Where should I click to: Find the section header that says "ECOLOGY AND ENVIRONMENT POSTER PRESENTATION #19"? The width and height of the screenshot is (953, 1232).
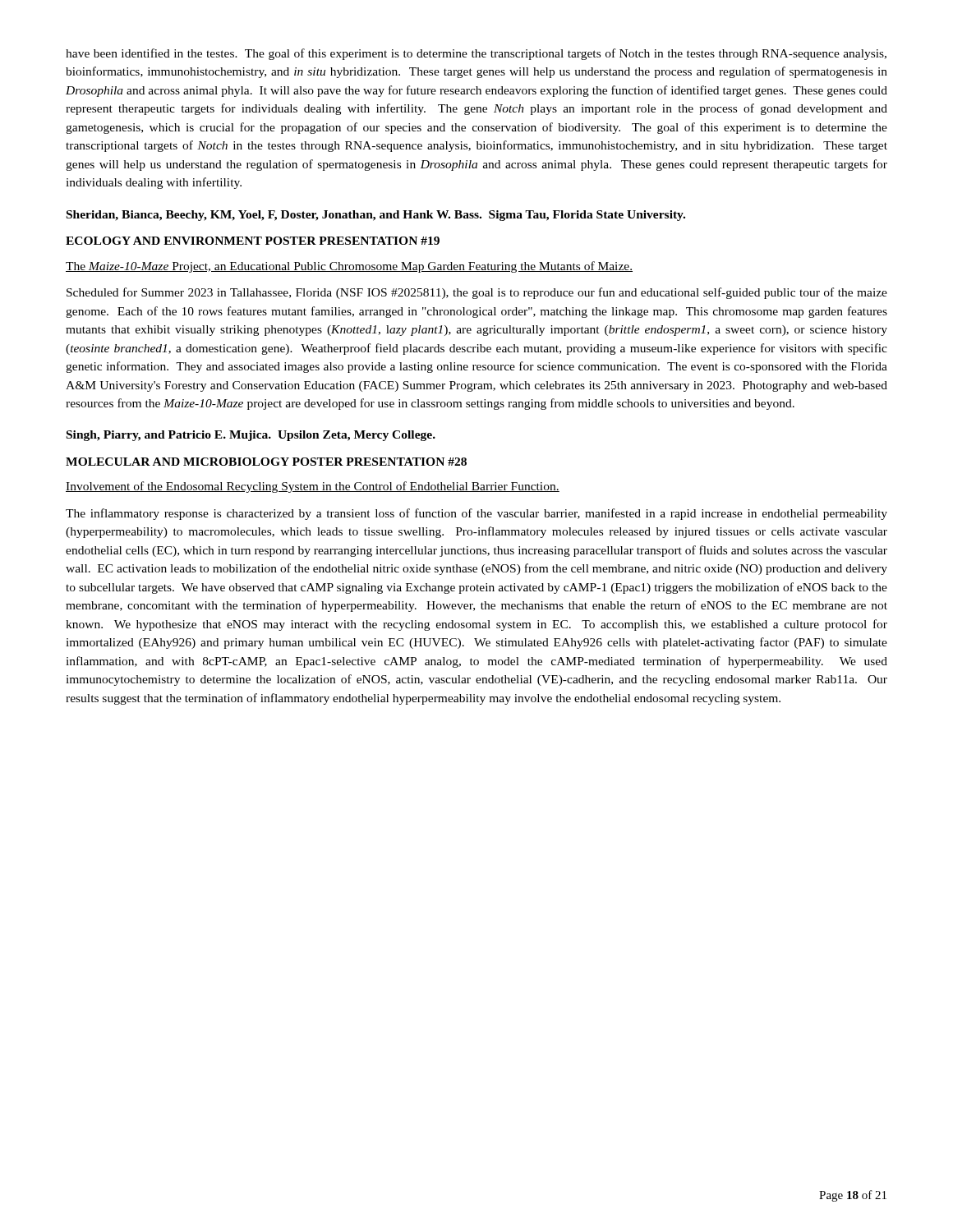point(253,241)
